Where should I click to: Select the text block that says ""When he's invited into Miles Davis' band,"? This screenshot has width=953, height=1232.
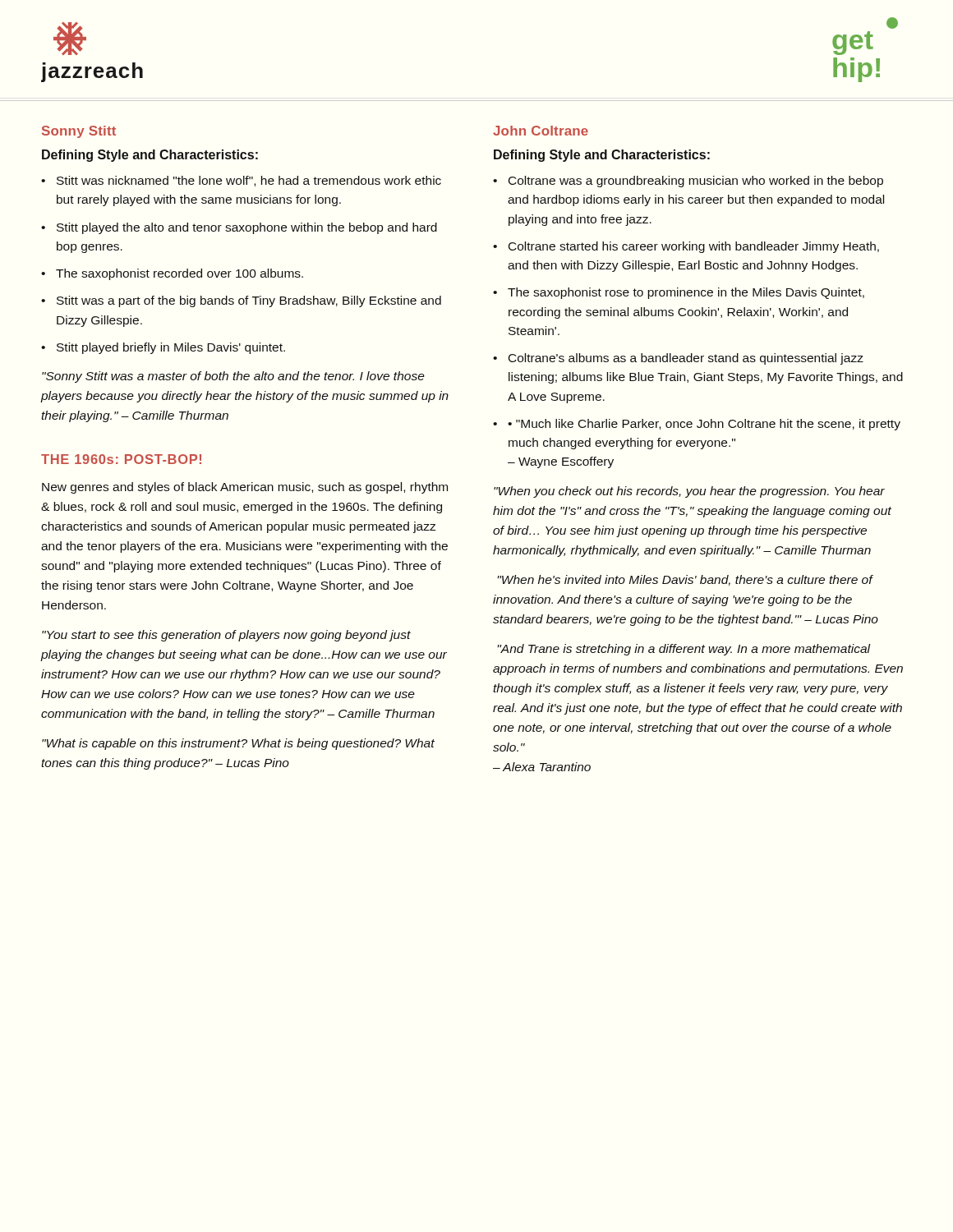click(x=686, y=599)
